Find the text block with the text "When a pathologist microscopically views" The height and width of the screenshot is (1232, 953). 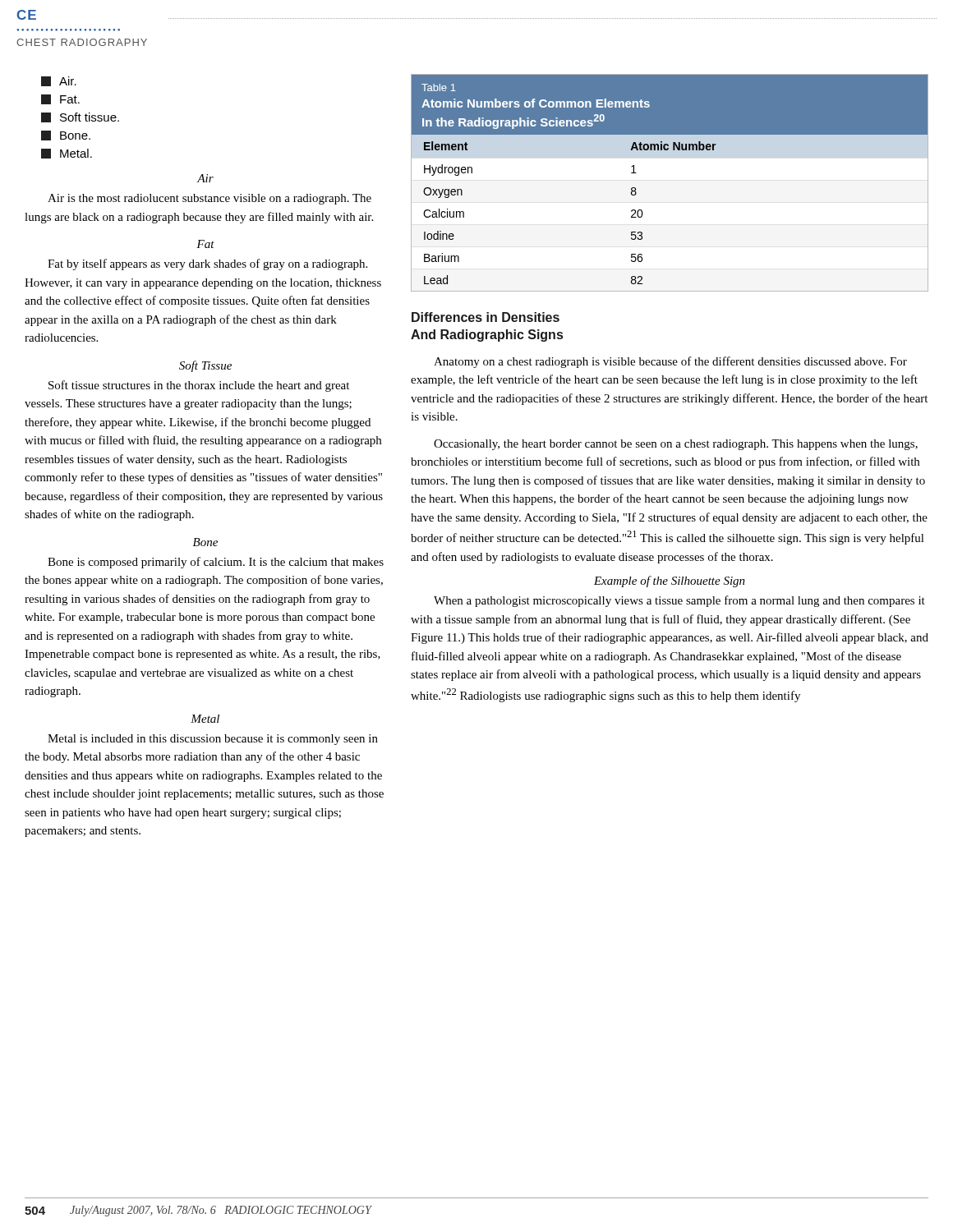[x=670, y=648]
